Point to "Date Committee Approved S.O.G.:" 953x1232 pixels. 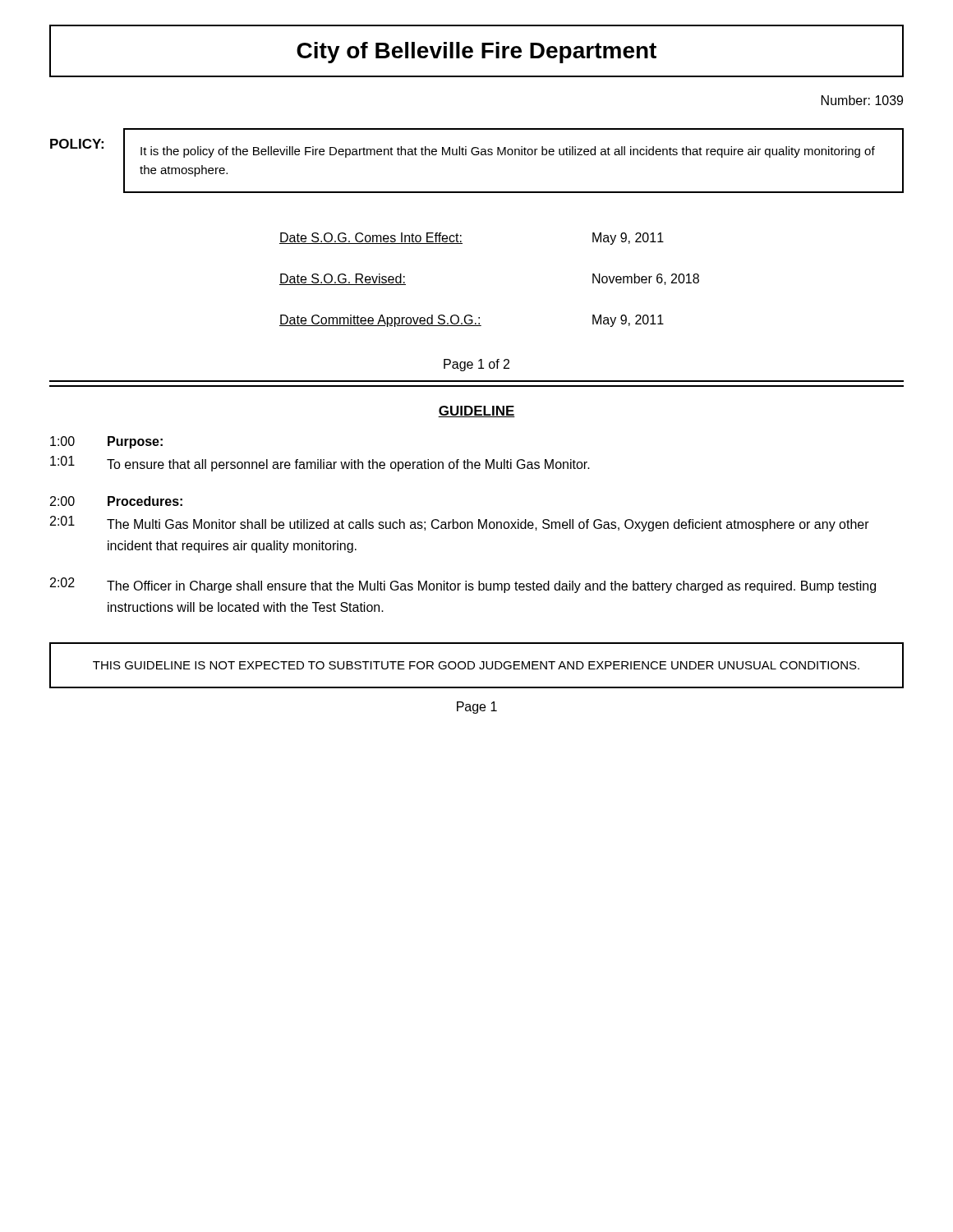tap(380, 320)
